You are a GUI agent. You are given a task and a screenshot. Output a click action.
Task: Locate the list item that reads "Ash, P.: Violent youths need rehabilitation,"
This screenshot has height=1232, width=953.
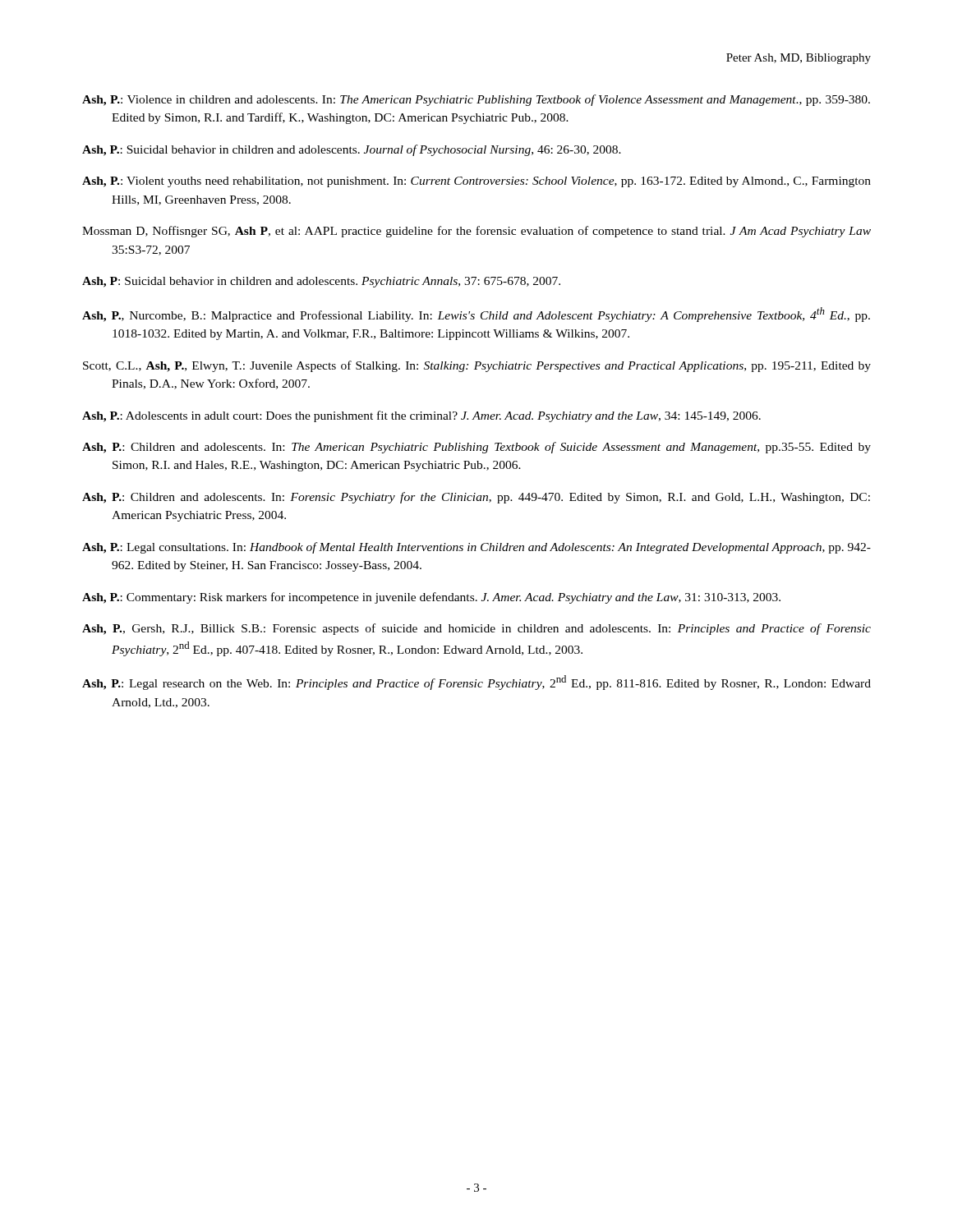click(476, 190)
